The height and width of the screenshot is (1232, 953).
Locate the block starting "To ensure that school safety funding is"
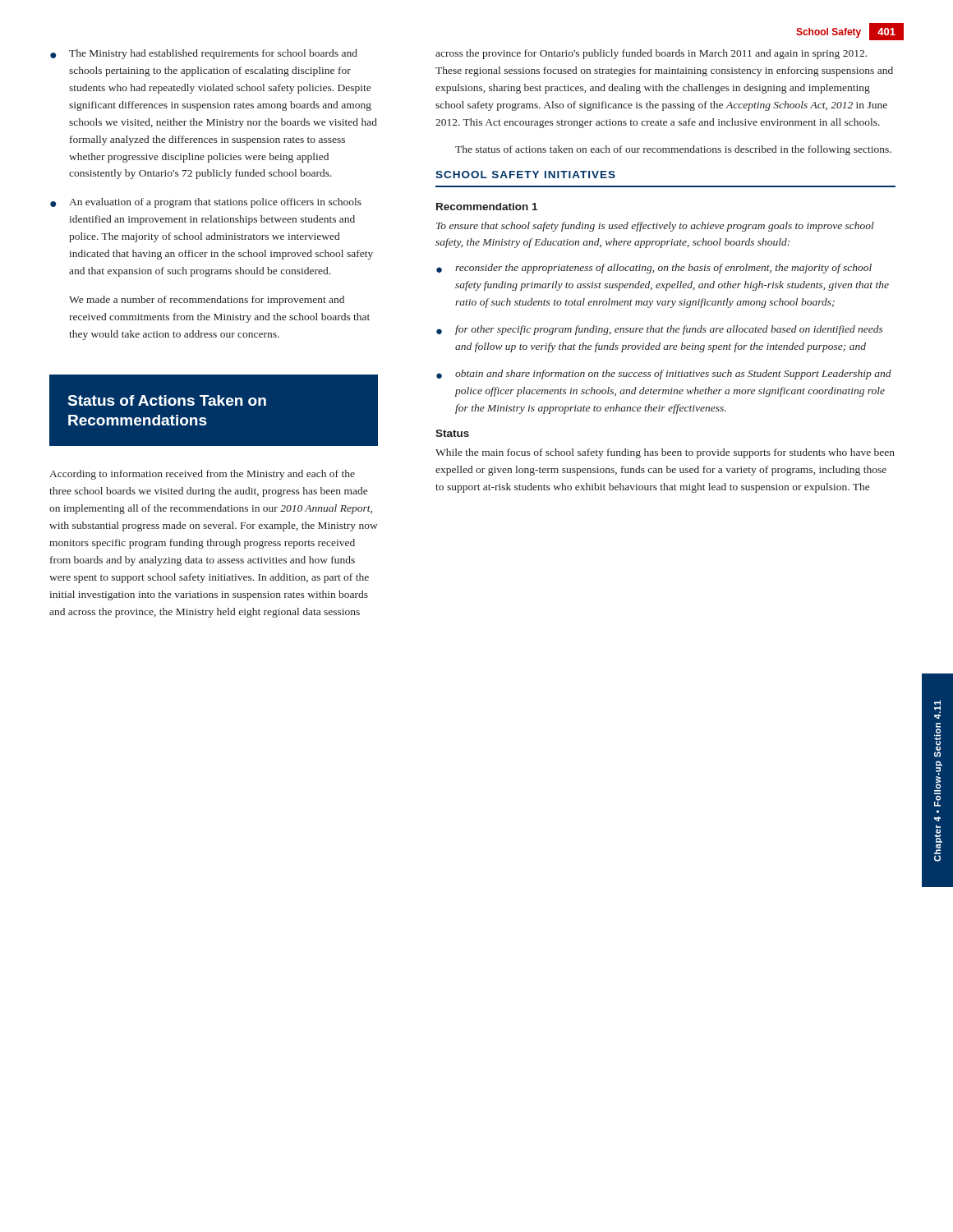[x=655, y=234]
